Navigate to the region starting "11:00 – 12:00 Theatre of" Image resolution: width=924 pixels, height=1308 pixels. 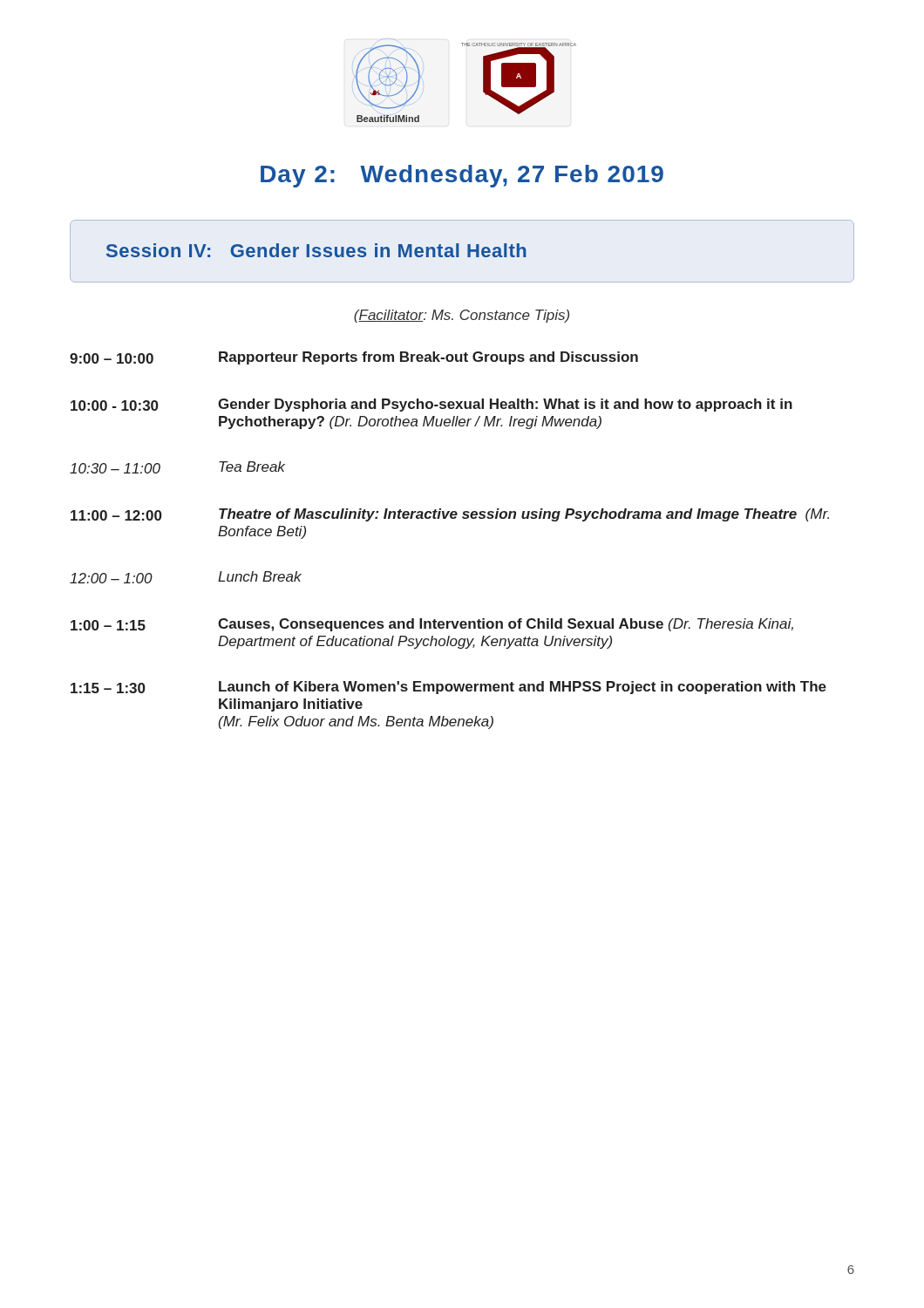point(462,523)
